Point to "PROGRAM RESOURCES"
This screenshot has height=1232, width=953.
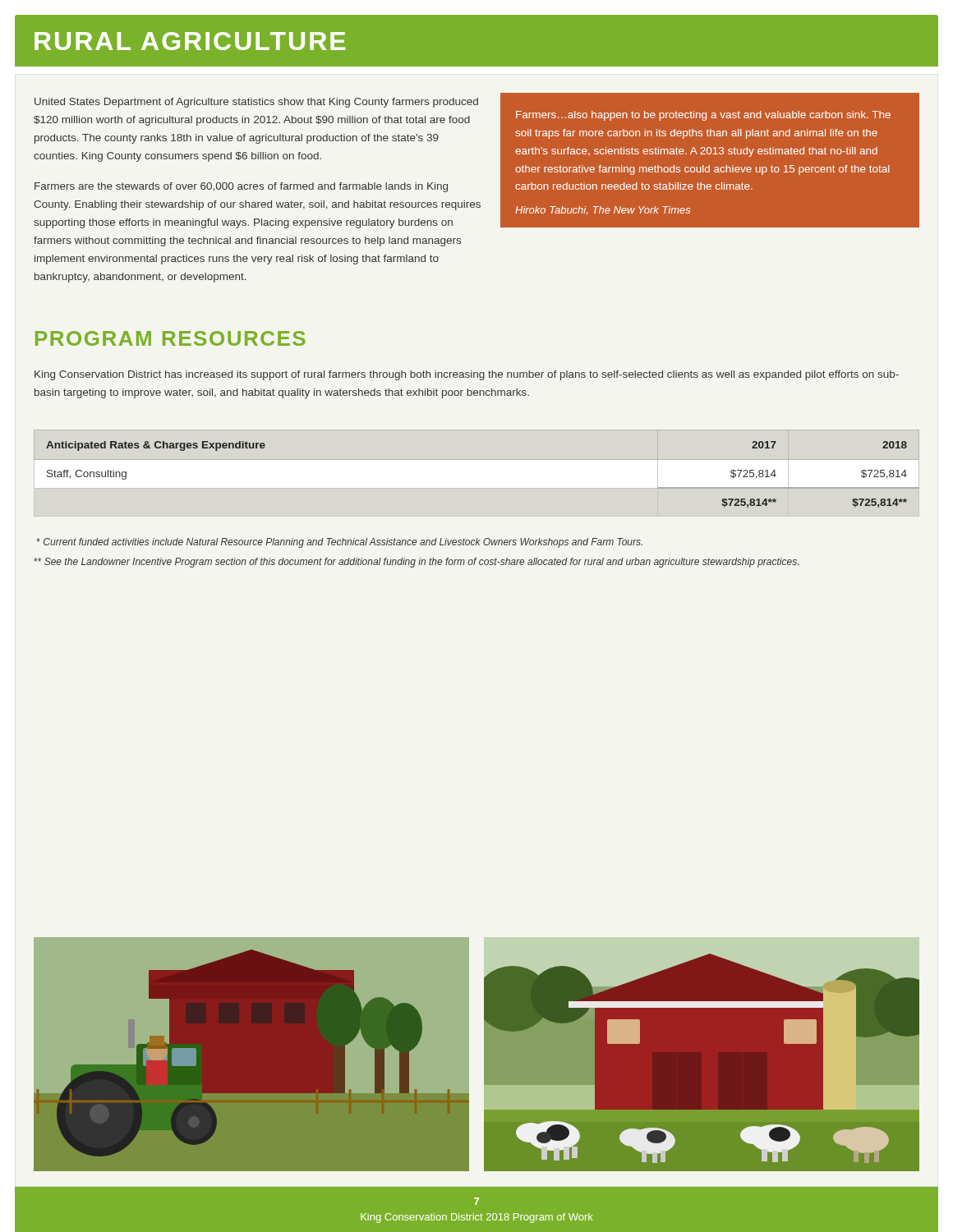coord(171,338)
